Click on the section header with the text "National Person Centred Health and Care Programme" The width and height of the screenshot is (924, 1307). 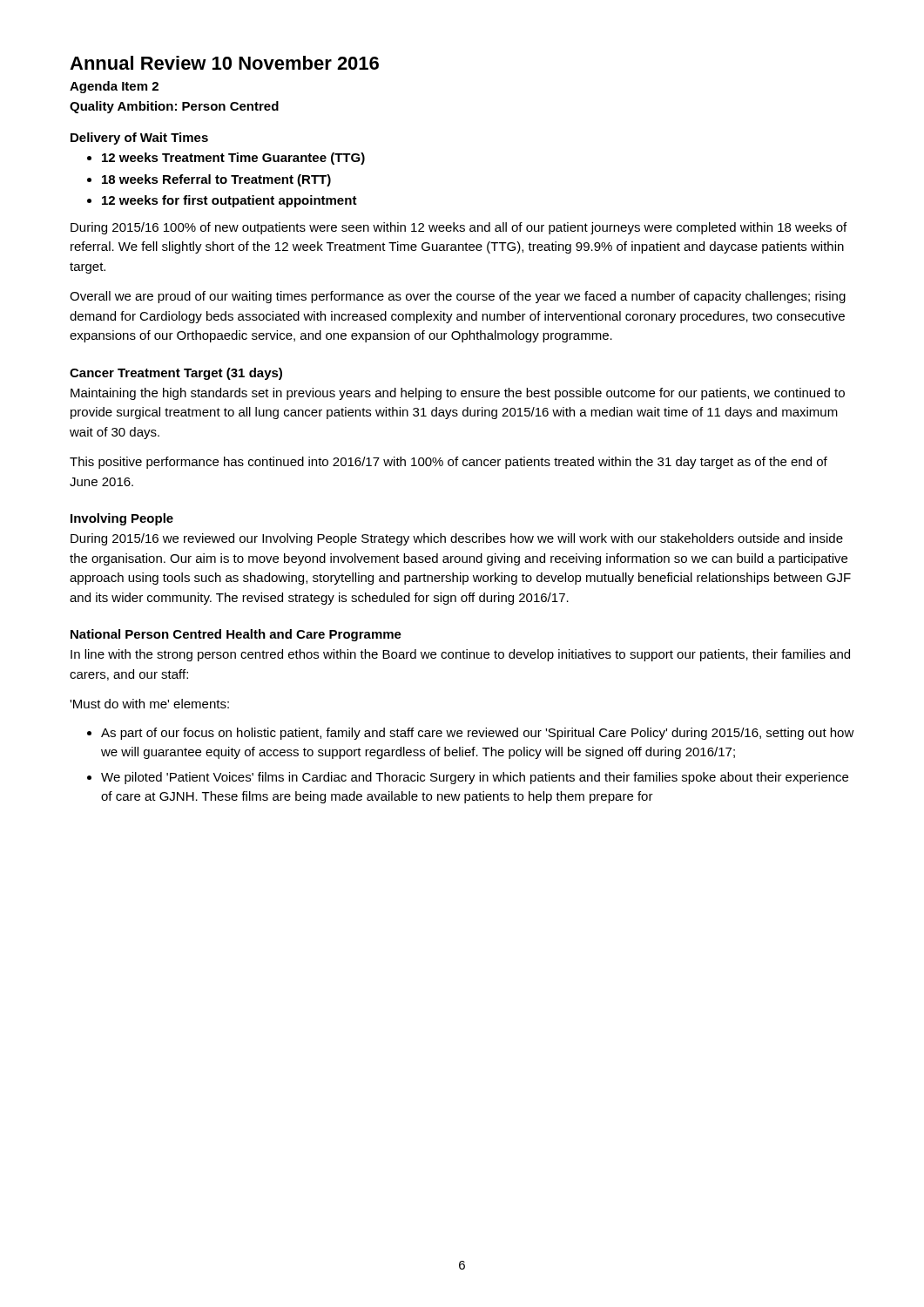click(236, 634)
